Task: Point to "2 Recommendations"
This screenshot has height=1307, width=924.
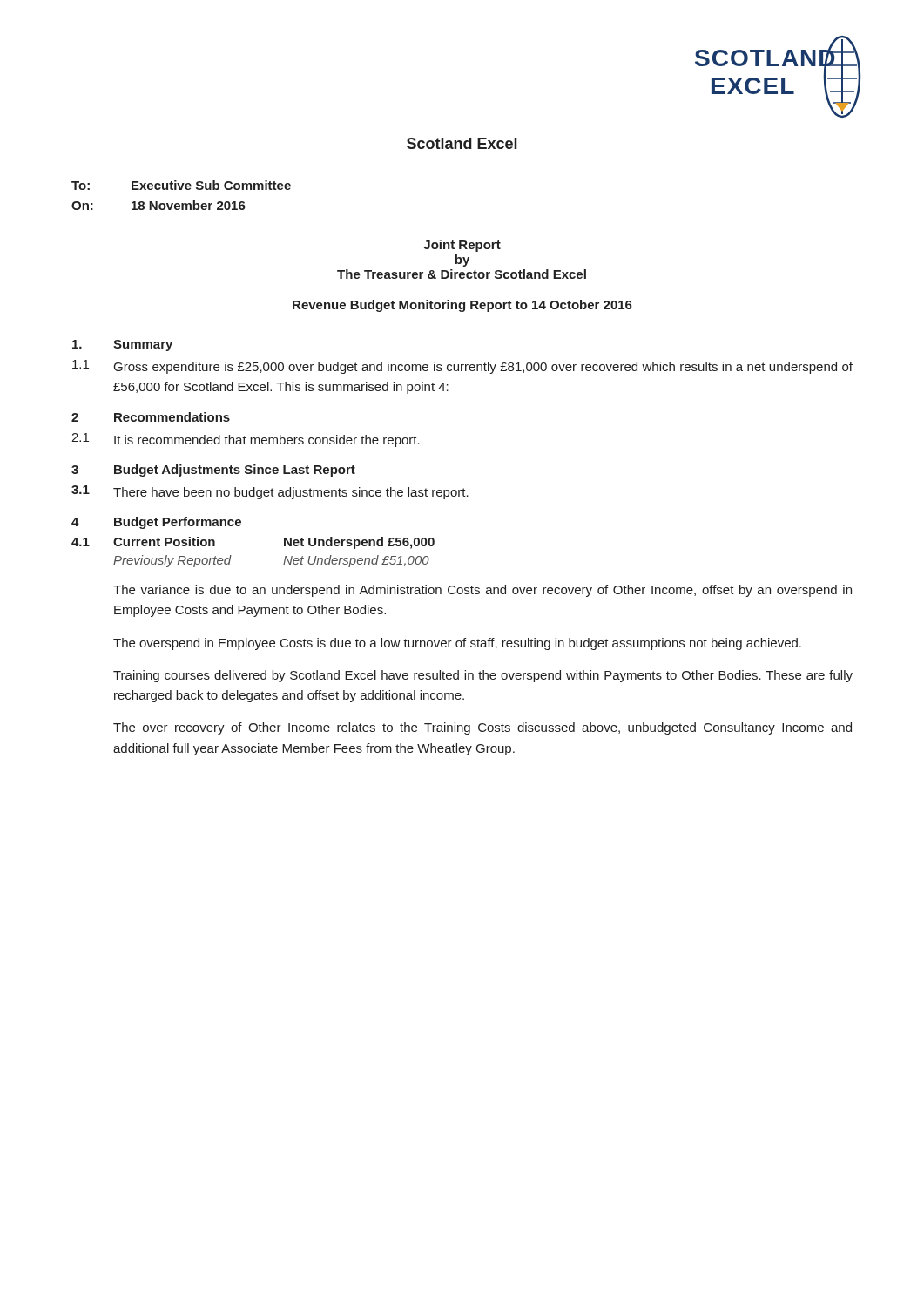Action: [x=151, y=416]
